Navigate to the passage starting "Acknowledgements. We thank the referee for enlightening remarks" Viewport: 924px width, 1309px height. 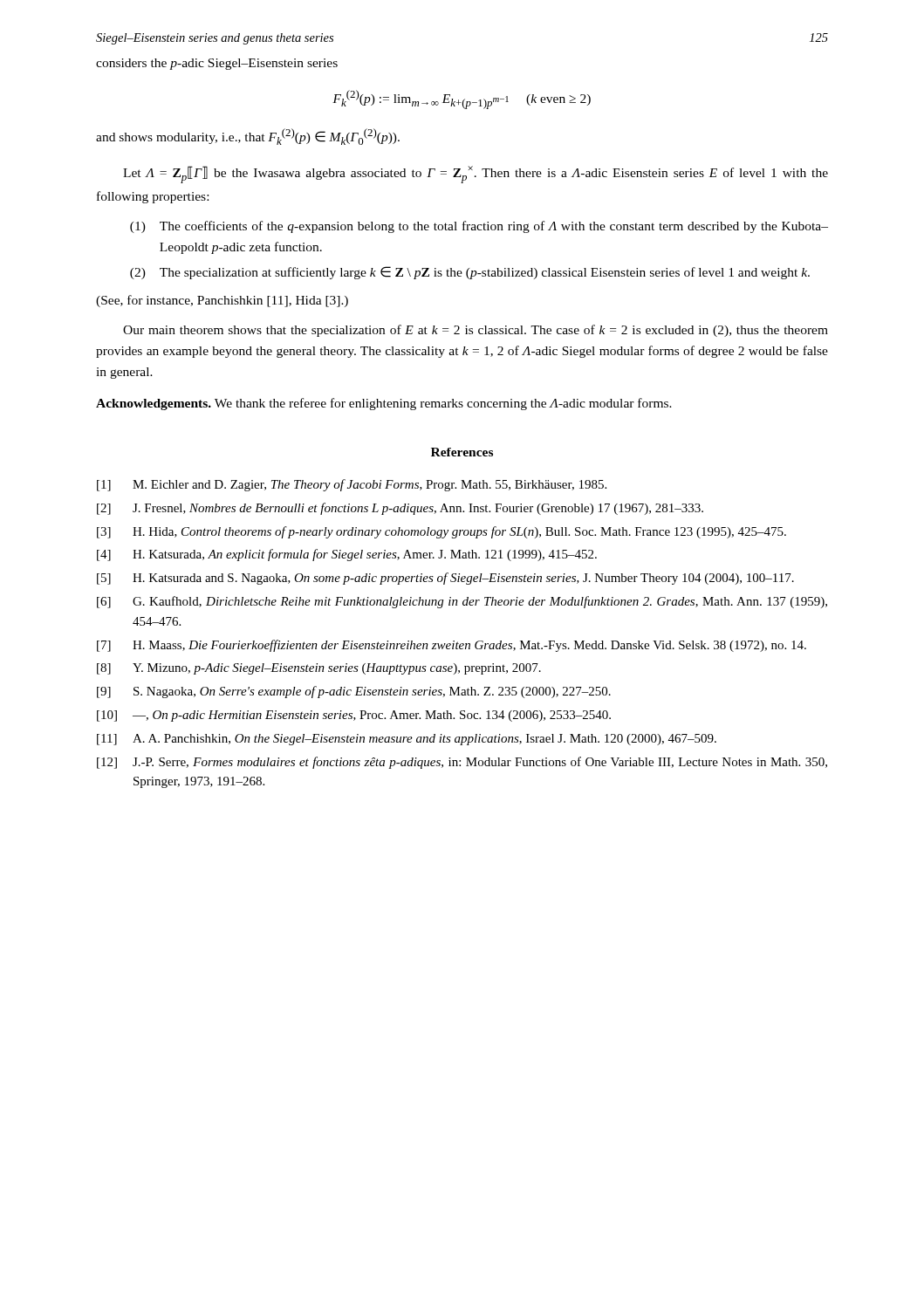tap(462, 403)
